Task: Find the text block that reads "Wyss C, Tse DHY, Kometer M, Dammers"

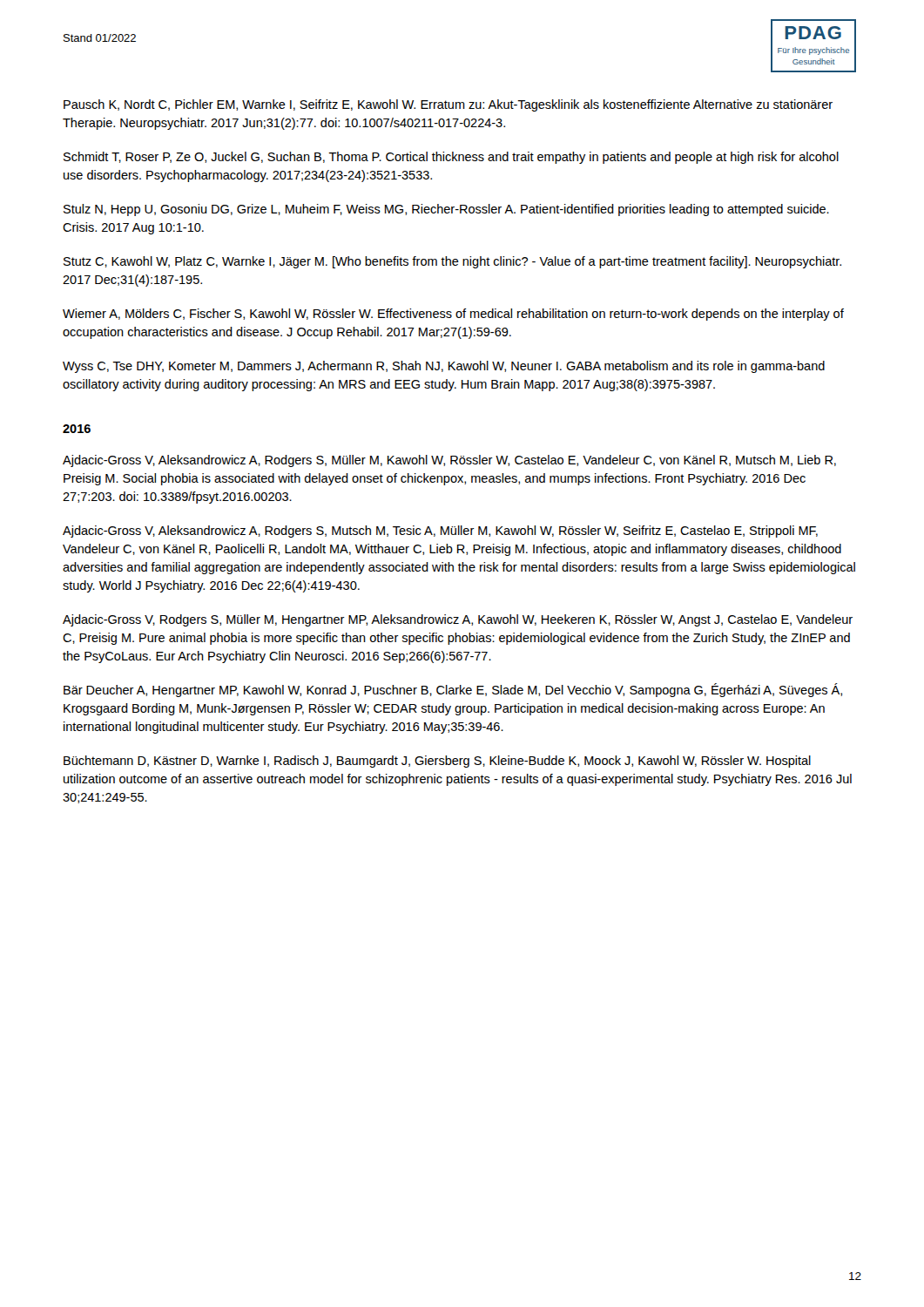Action: (x=444, y=375)
